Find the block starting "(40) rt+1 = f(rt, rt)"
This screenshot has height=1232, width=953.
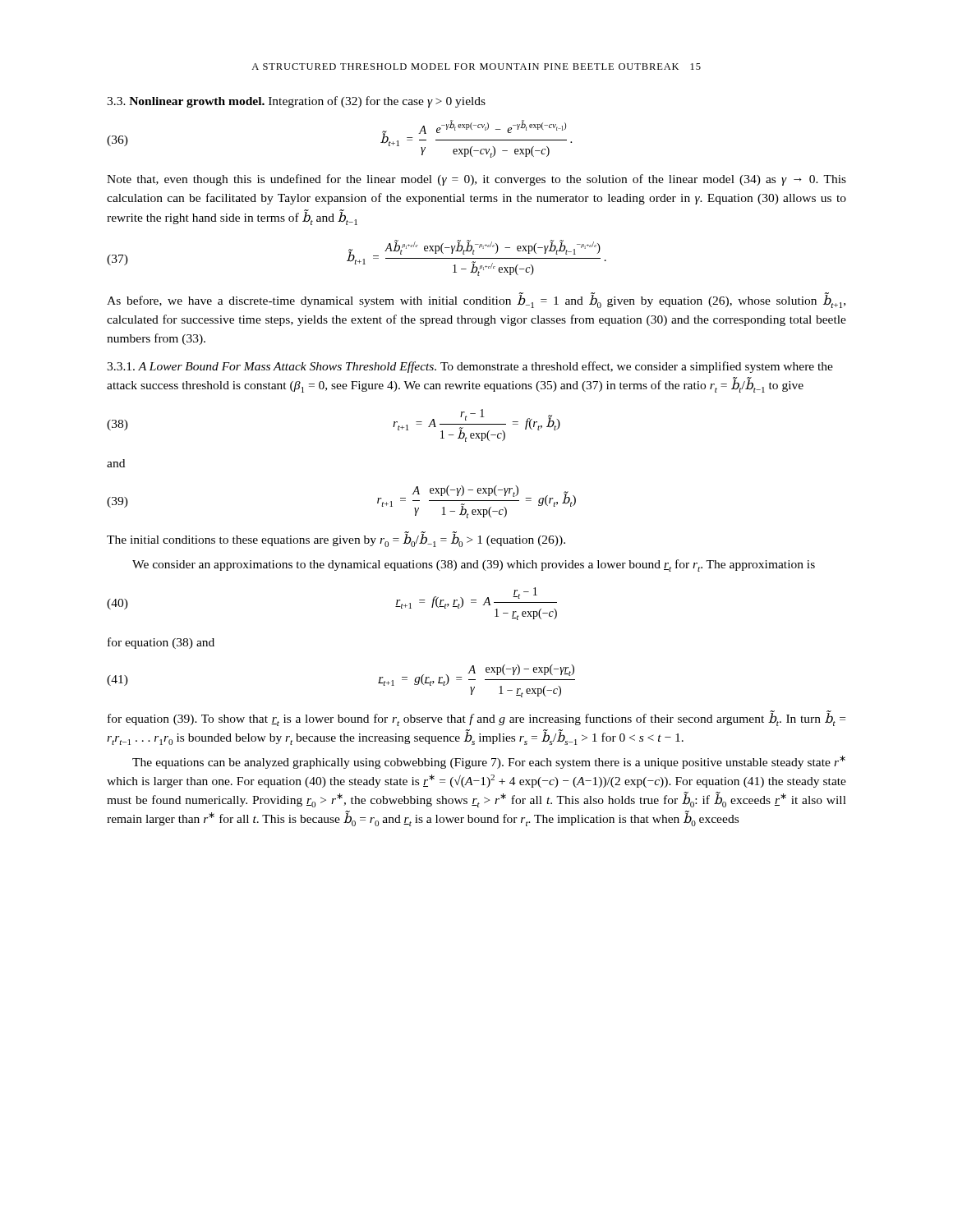pos(115,603)
